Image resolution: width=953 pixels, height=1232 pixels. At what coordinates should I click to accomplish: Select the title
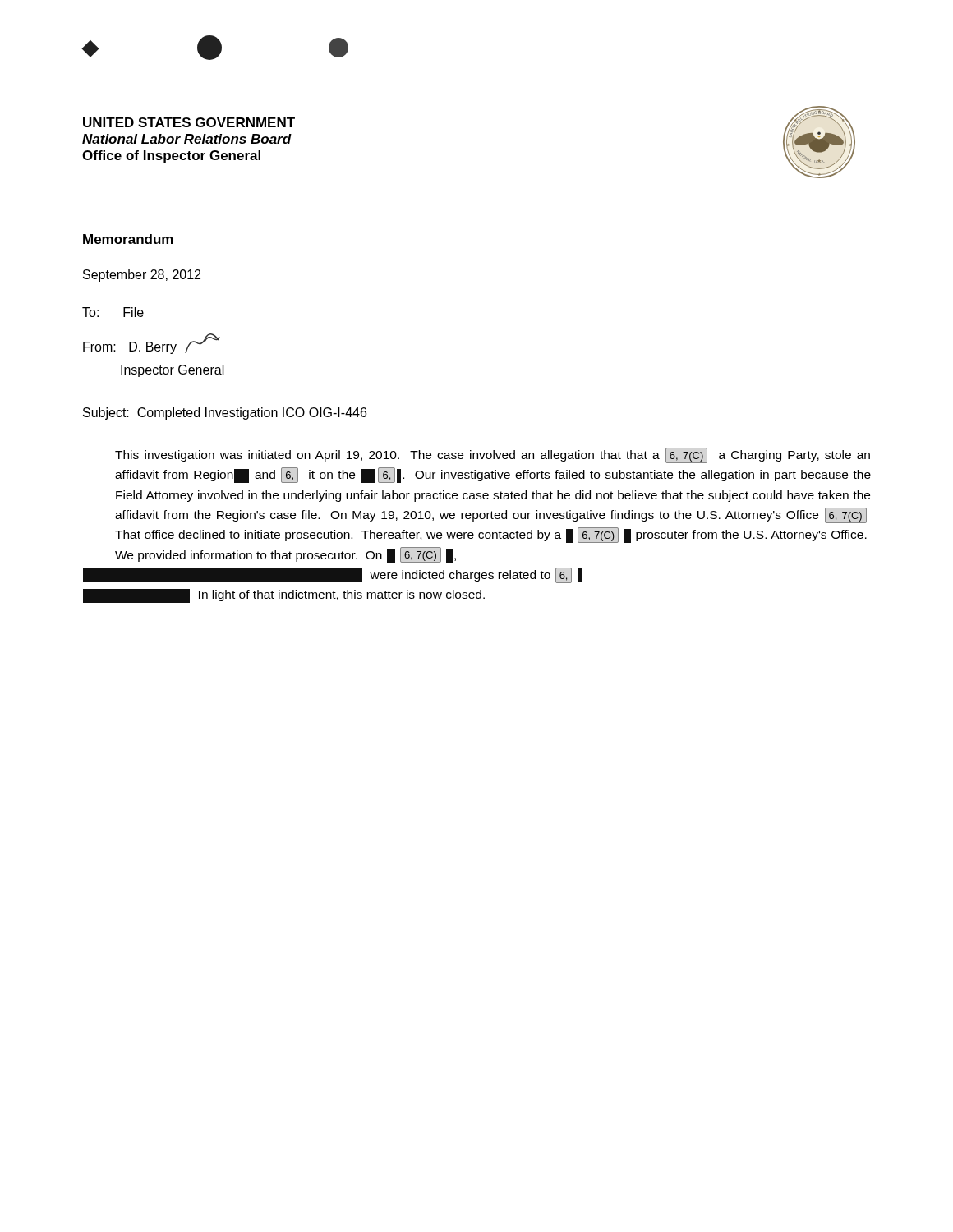coord(189,140)
